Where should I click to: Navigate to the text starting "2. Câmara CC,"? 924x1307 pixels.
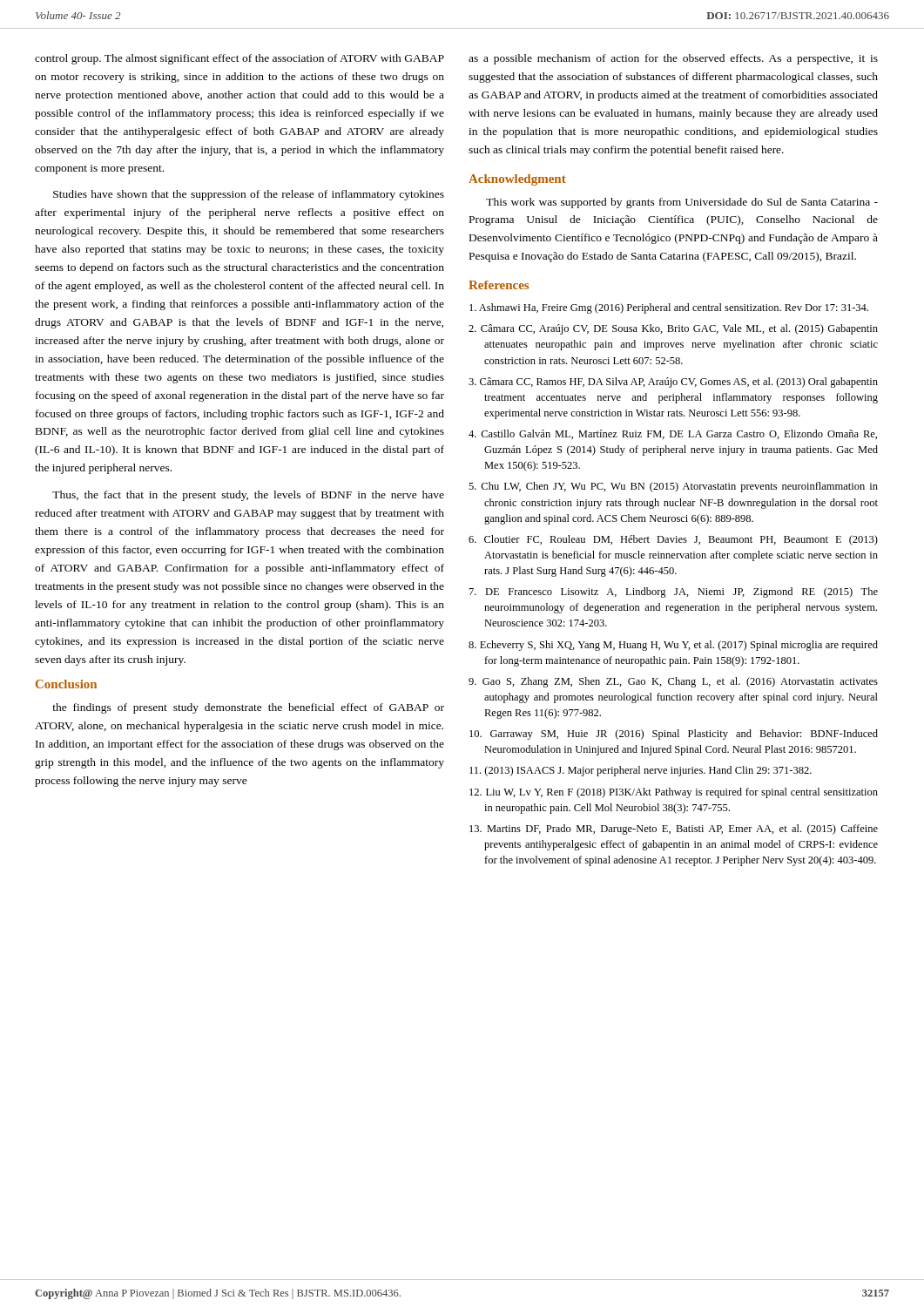click(x=673, y=345)
